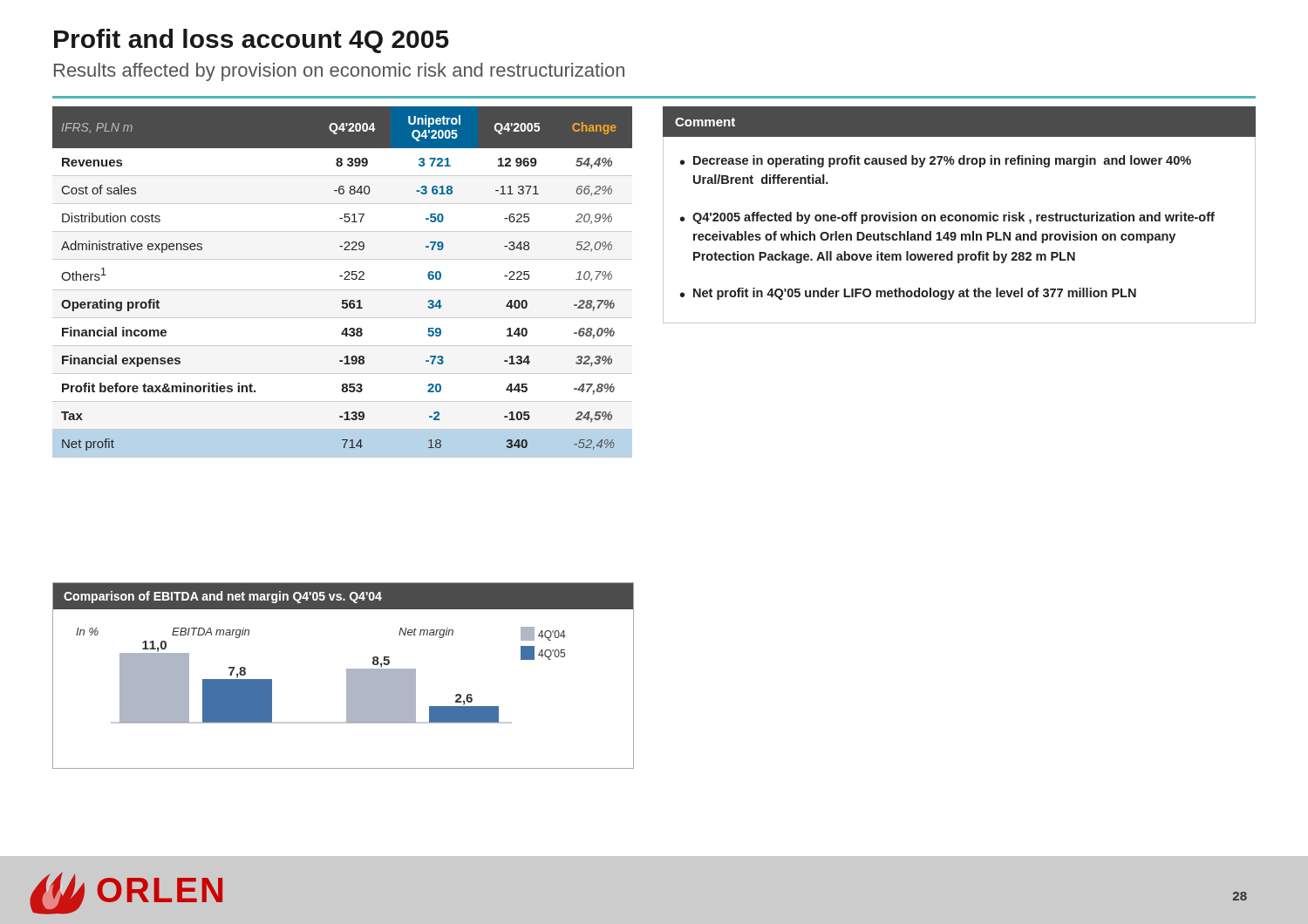Select the text block that says "• Q4'2005 affected by one-off provision on"

959,237
